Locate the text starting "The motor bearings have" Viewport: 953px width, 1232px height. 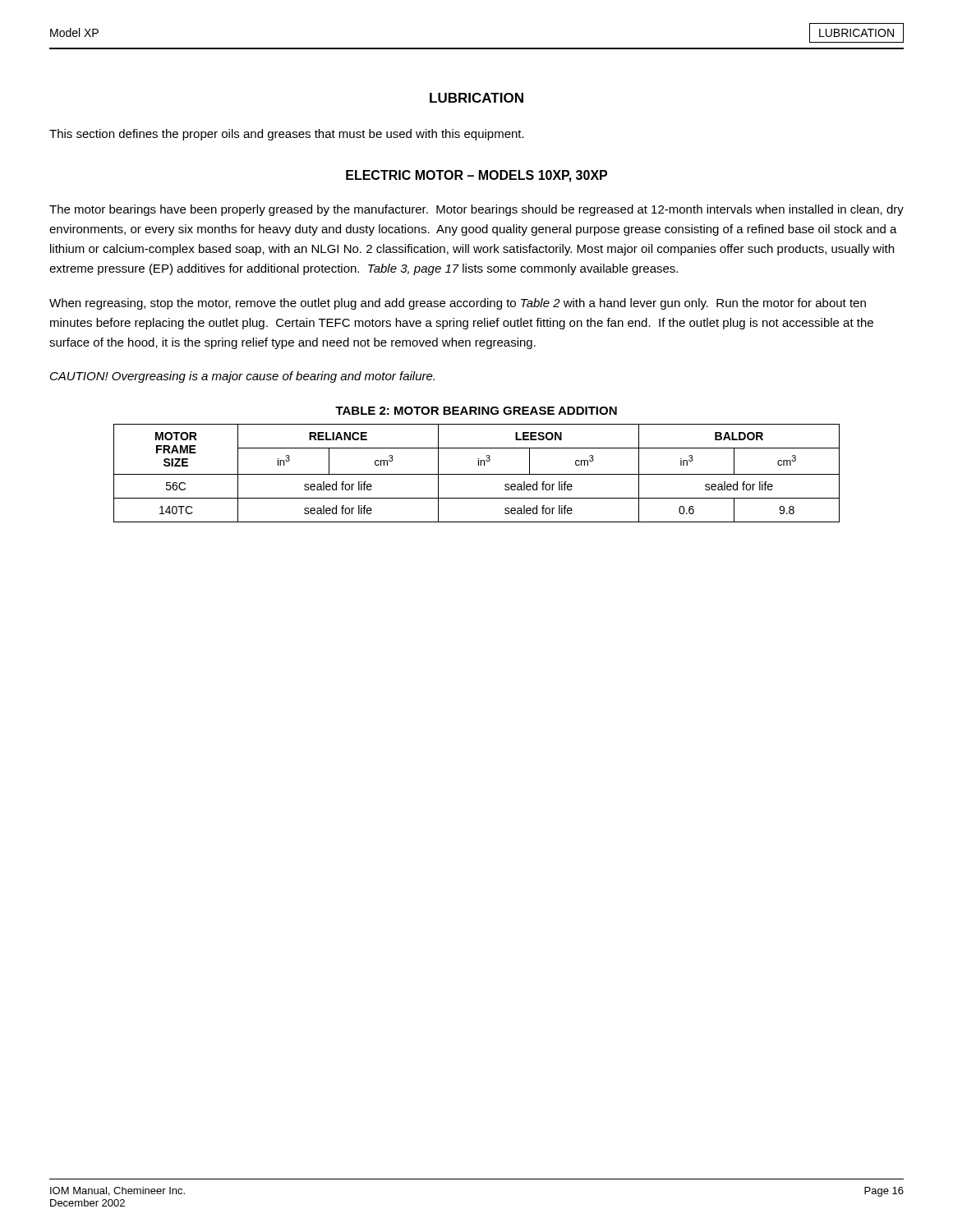[x=476, y=238]
